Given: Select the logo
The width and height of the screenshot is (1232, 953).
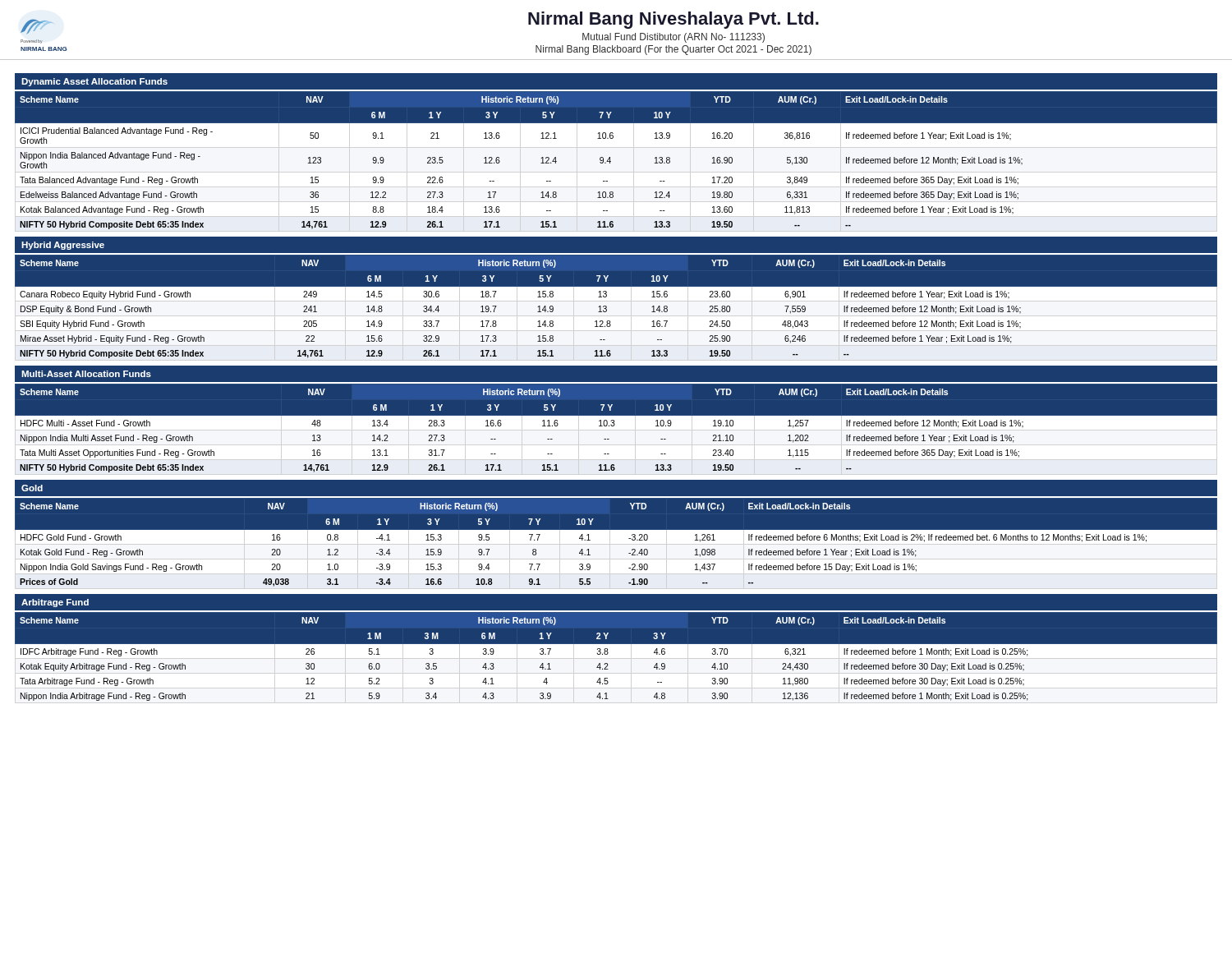Looking at the screenshot, I should pyautogui.click(x=66, y=32).
